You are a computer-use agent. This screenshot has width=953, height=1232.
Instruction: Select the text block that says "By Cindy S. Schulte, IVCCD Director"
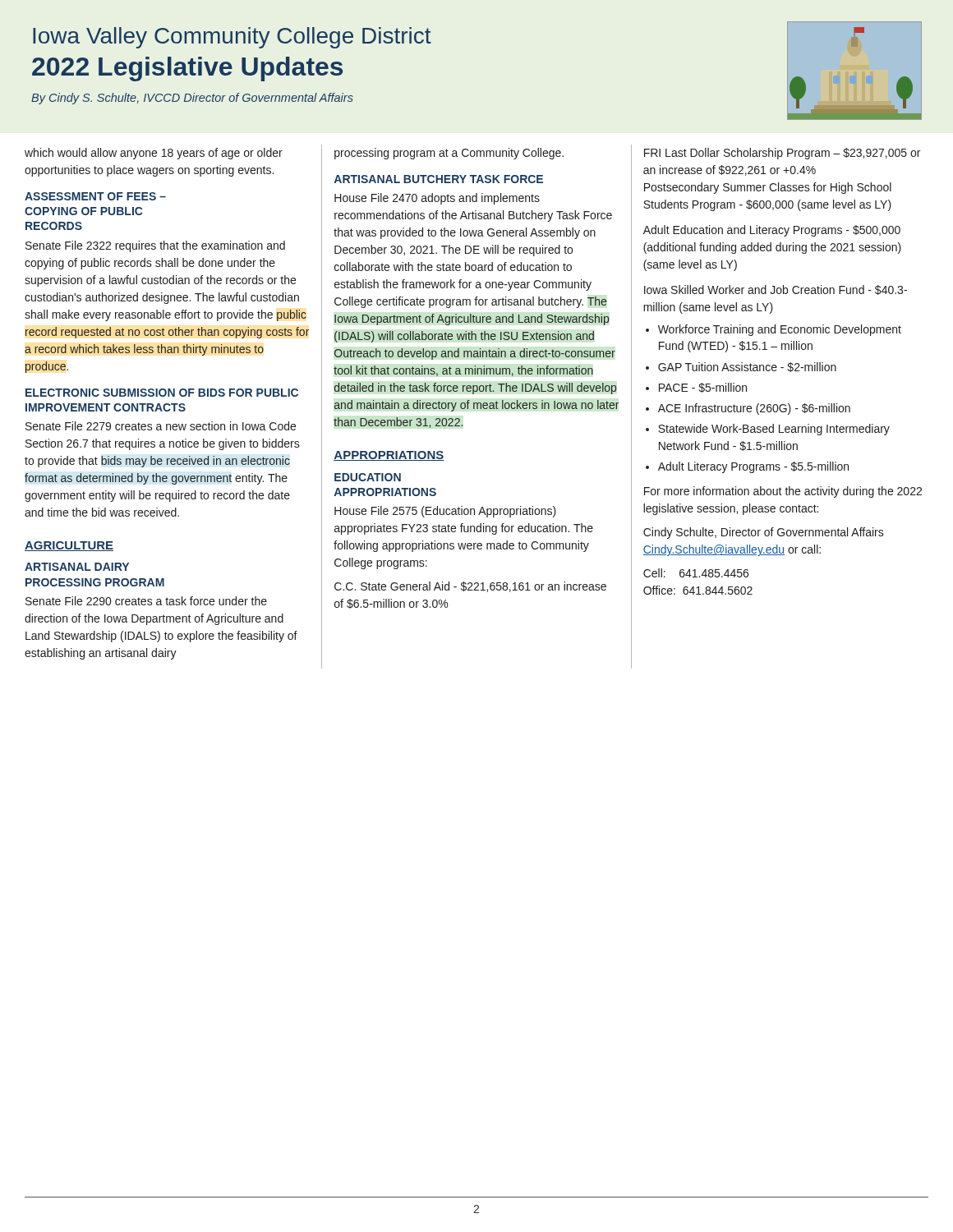(x=192, y=98)
